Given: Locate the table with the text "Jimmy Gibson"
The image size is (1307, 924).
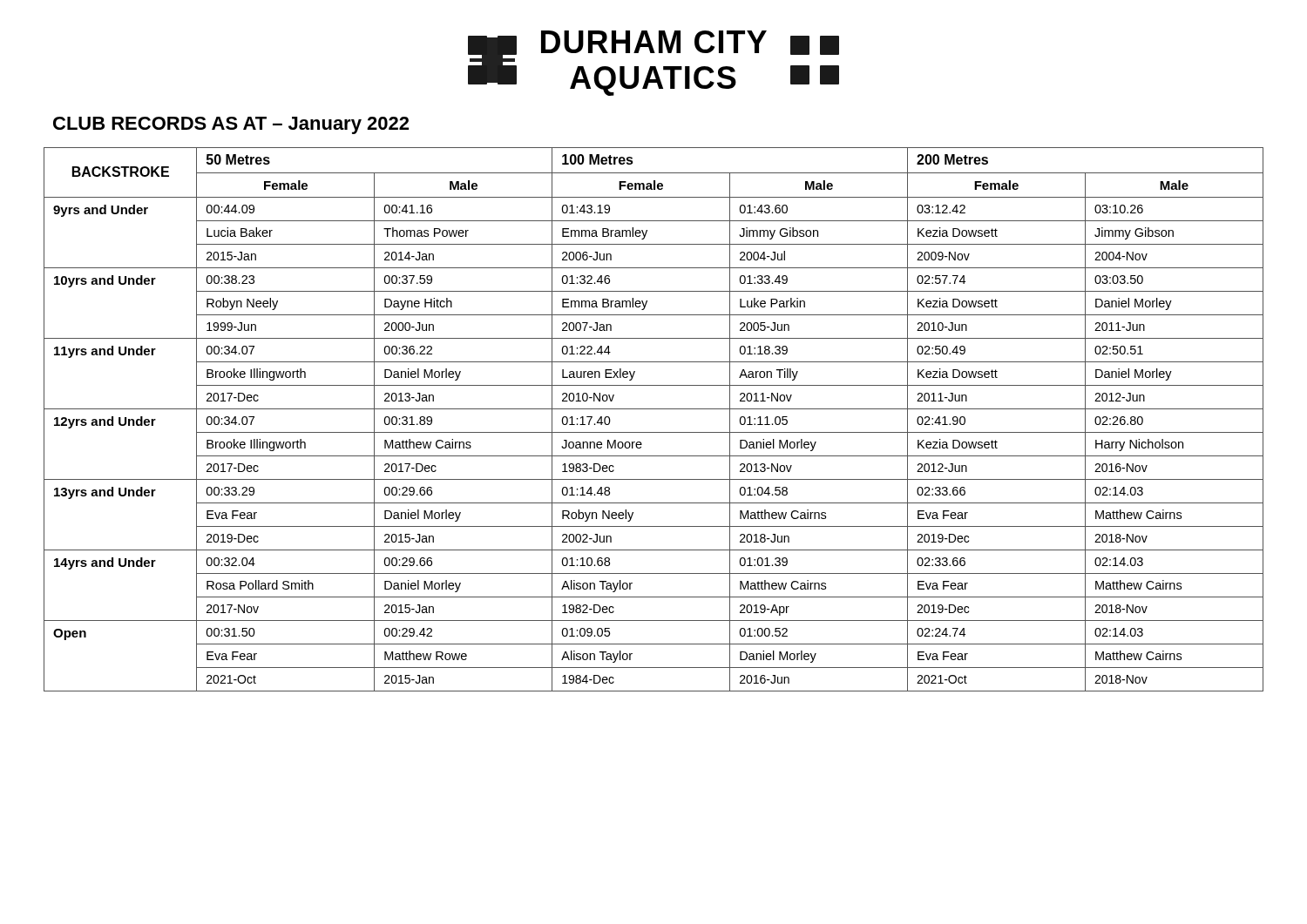Looking at the screenshot, I should (654, 419).
